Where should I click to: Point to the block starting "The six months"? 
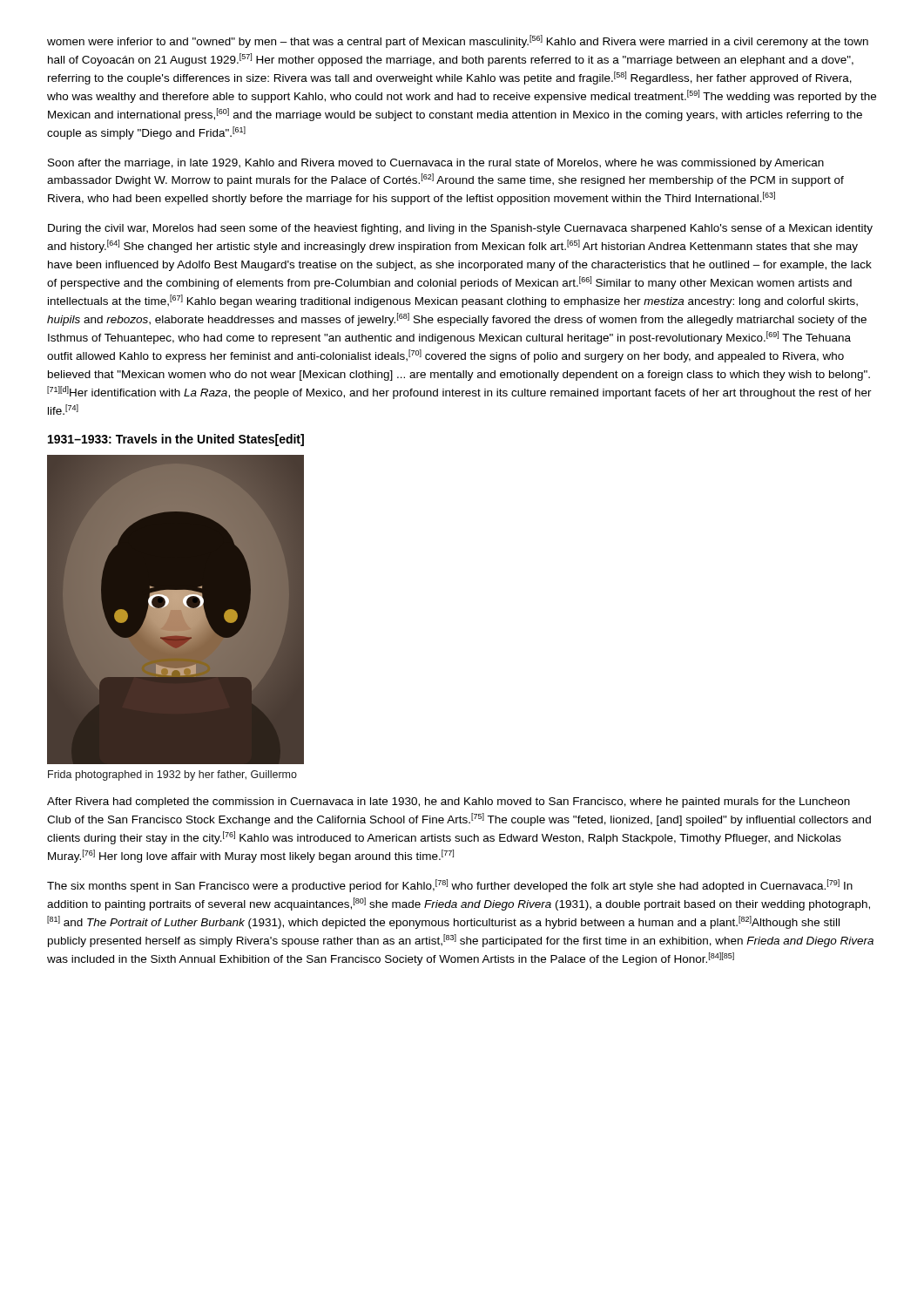tap(462, 923)
